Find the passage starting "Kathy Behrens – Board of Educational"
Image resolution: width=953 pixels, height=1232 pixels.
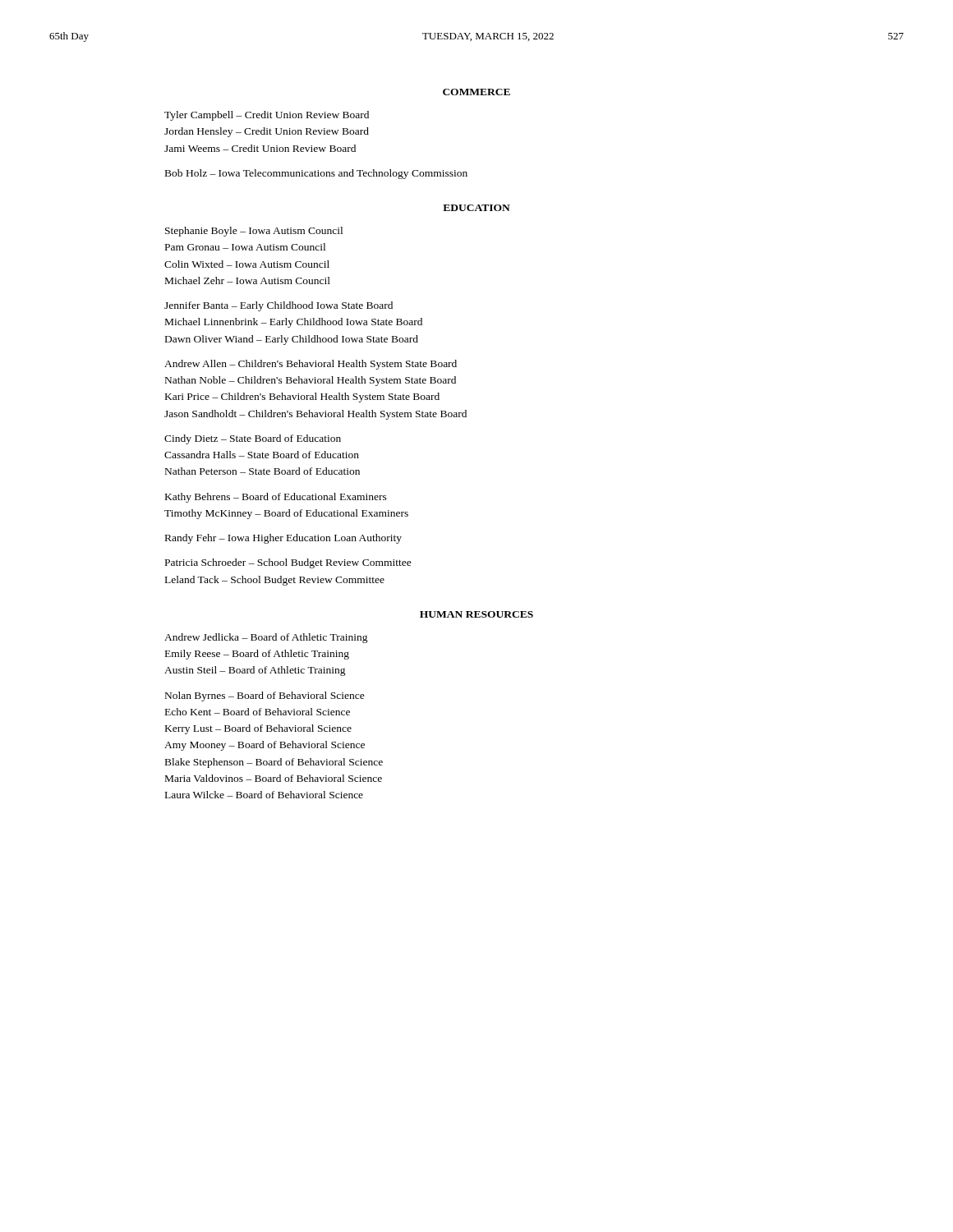pos(276,498)
